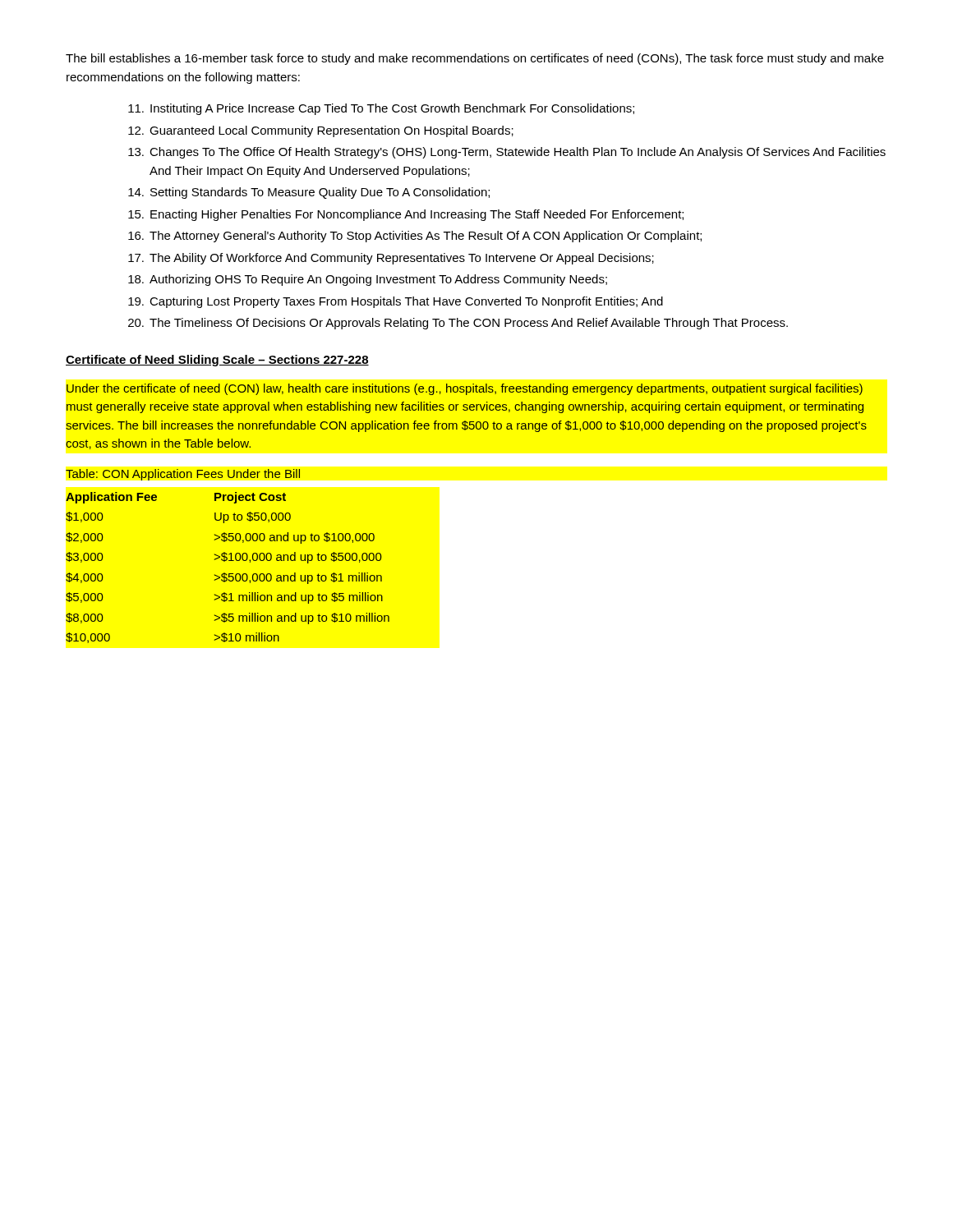The width and height of the screenshot is (953, 1232).
Task: Click on the region starting "Table: CON Application Fees Under"
Action: (183, 473)
